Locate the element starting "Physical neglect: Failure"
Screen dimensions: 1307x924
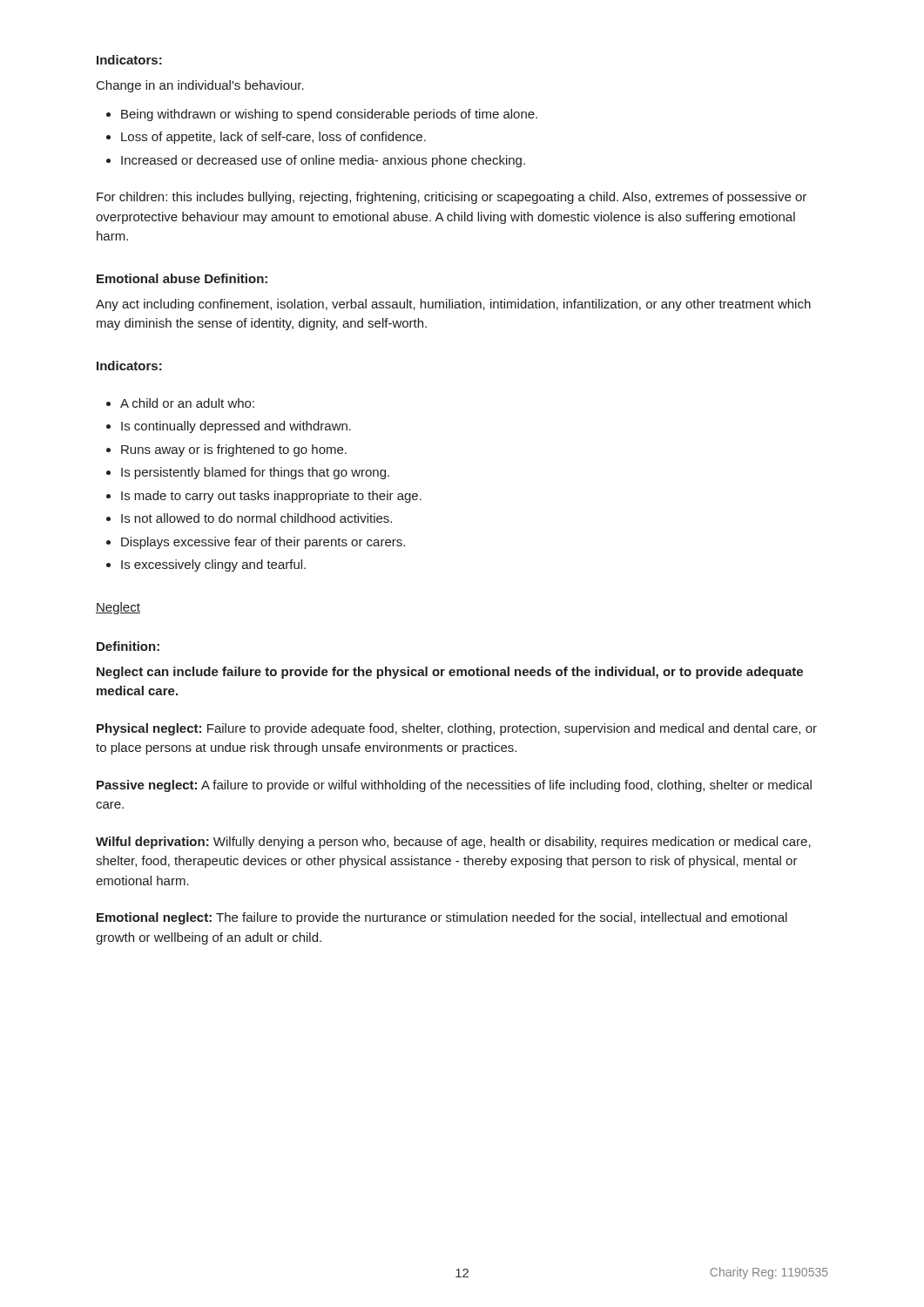click(x=456, y=737)
